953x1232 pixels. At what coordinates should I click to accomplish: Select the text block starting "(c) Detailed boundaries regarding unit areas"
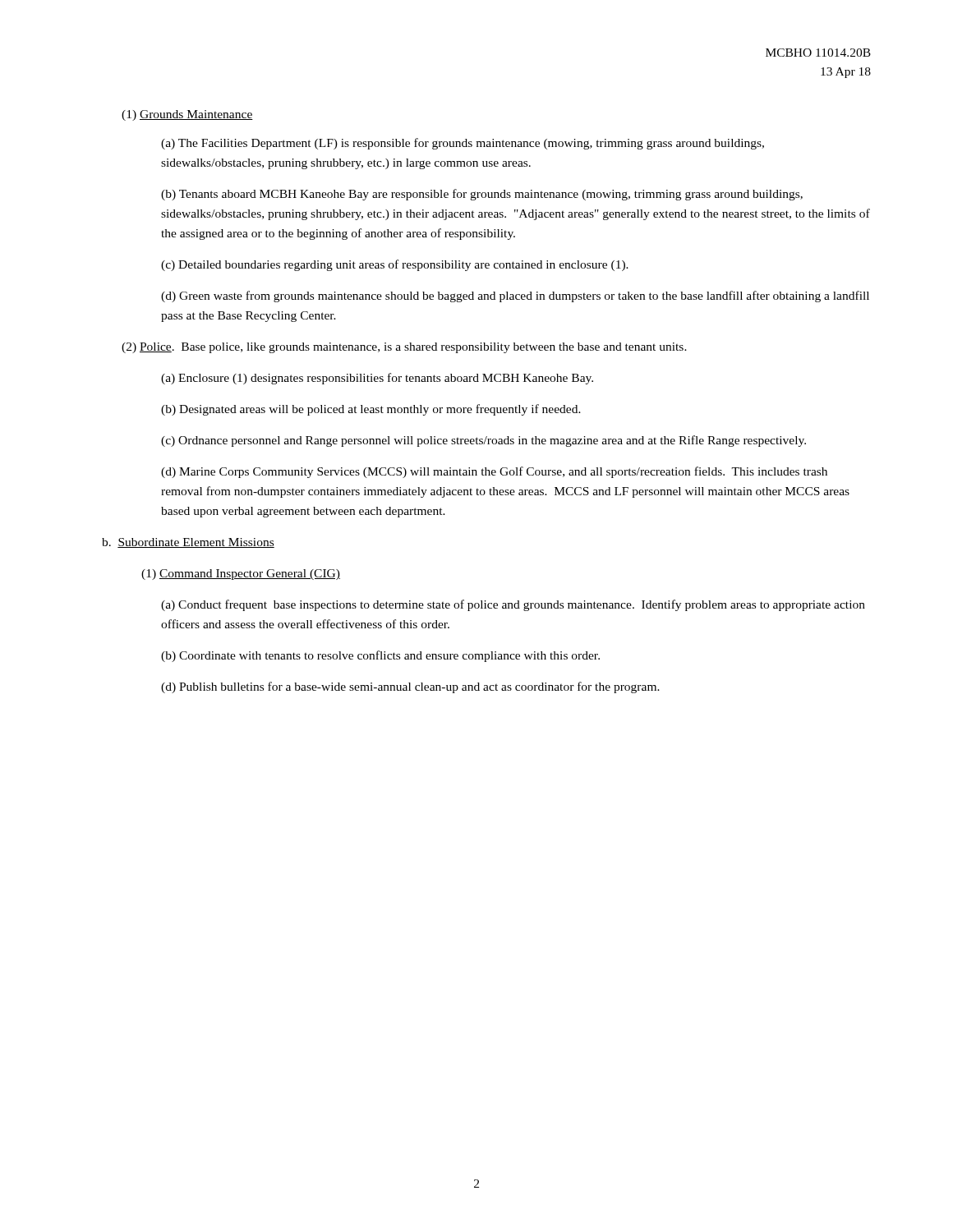(x=395, y=264)
